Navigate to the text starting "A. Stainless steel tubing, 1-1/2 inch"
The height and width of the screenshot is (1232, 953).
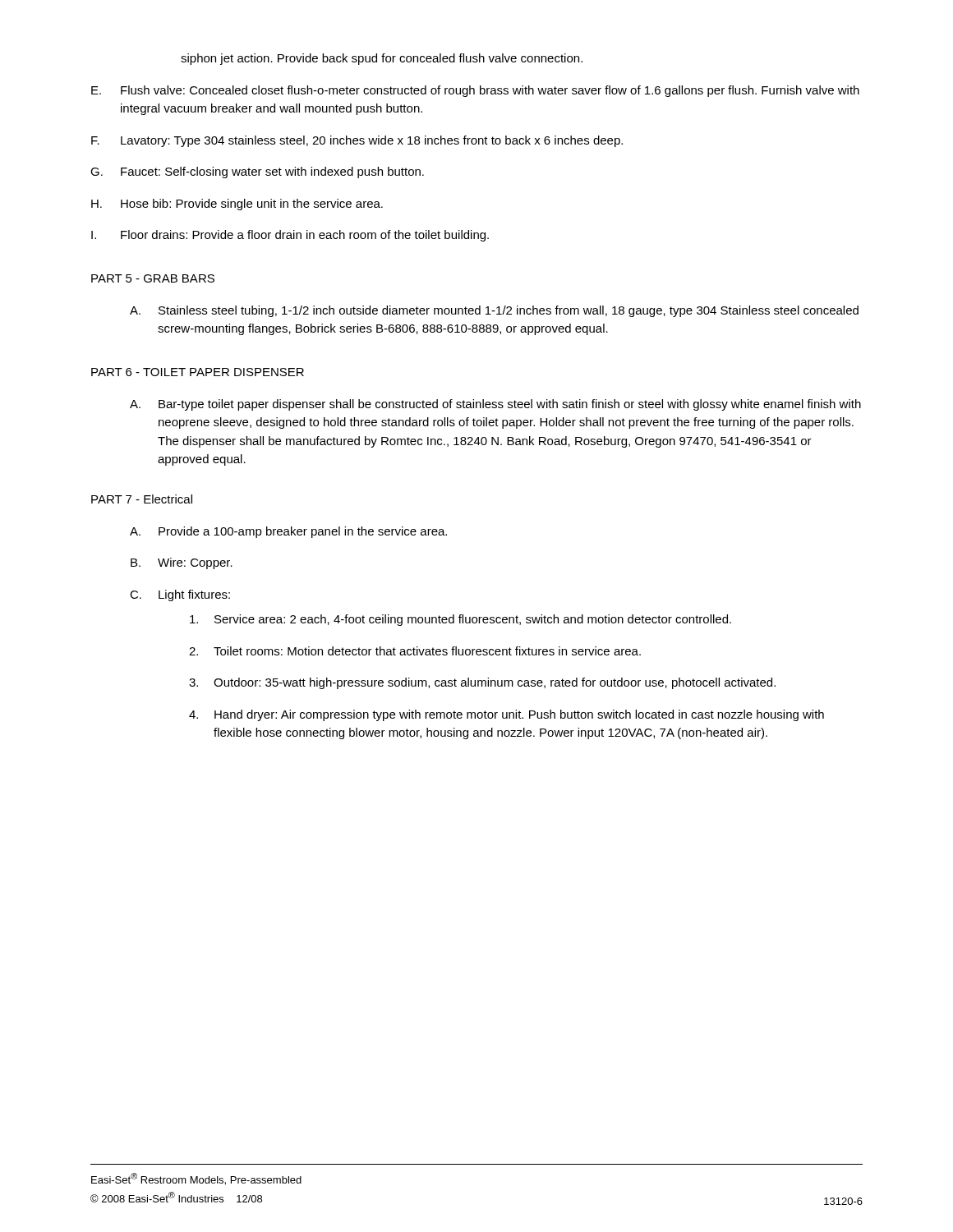tap(496, 319)
